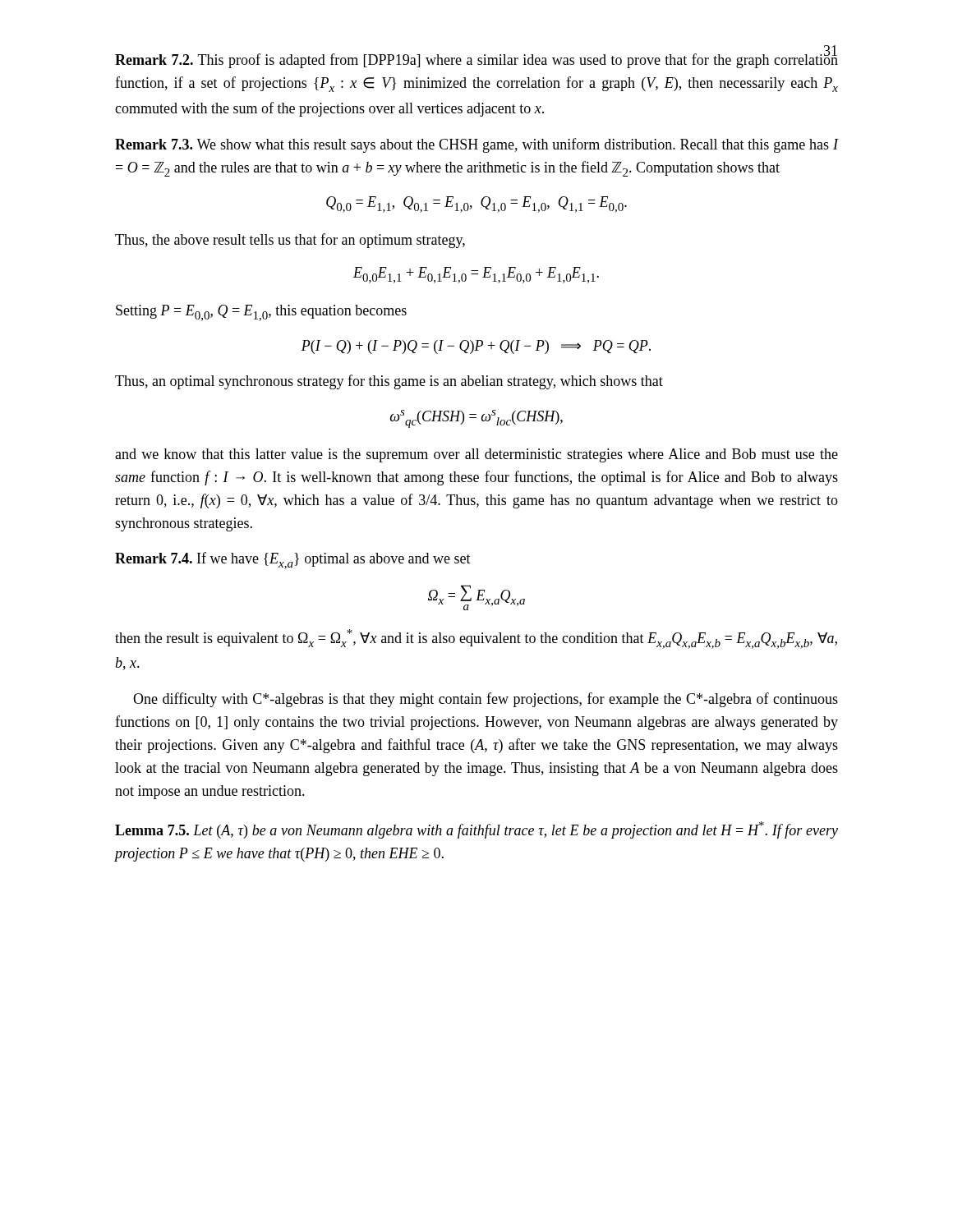Locate the region starting "Thus, an optimal synchronous strategy for this"
This screenshot has width=953, height=1232.
pyautogui.click(x=389, y=381)
